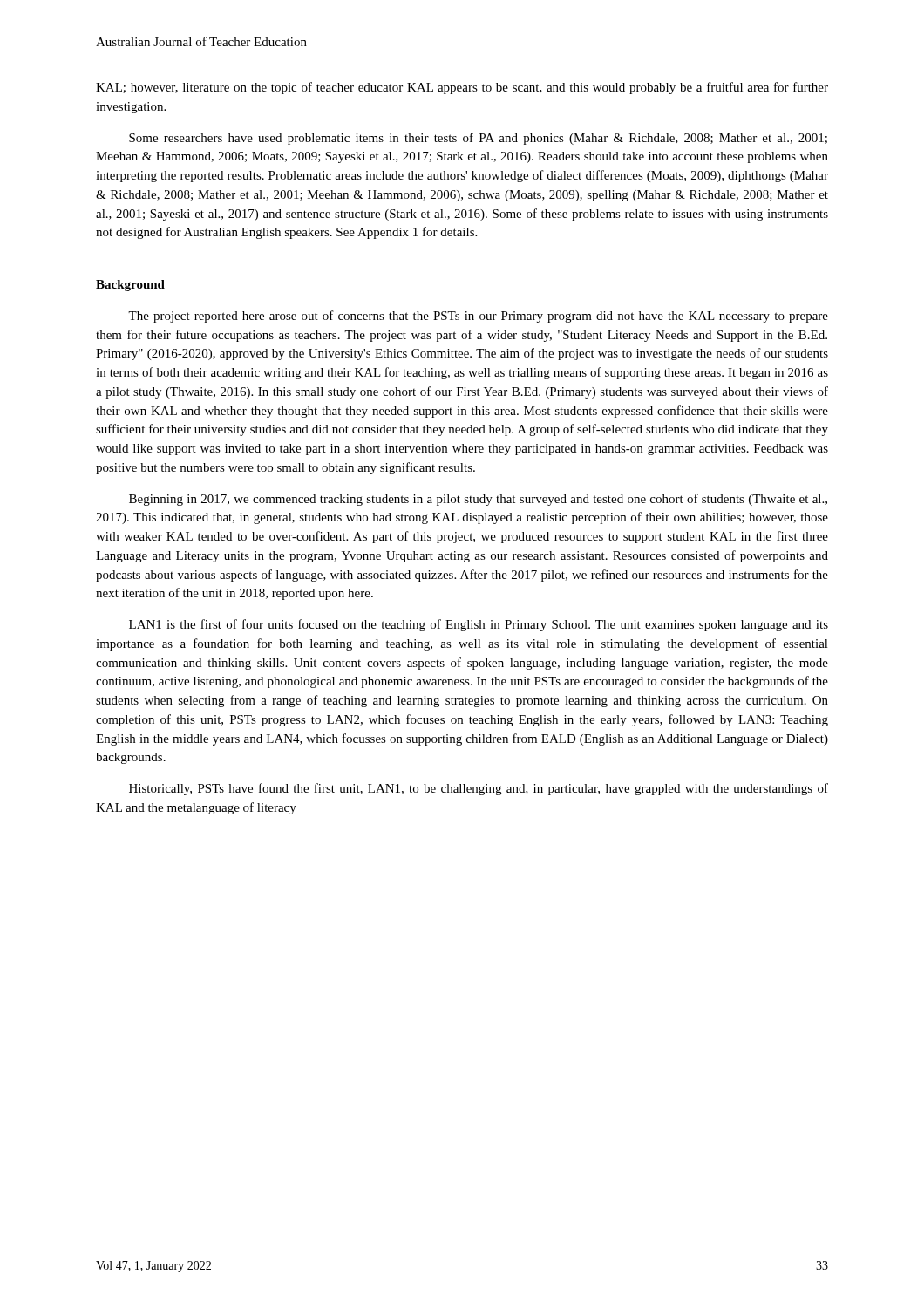Point to the block beginning "The project reported here arose out of"
The height and width of the screenshot is (1308, 924).
pos(462,392)
